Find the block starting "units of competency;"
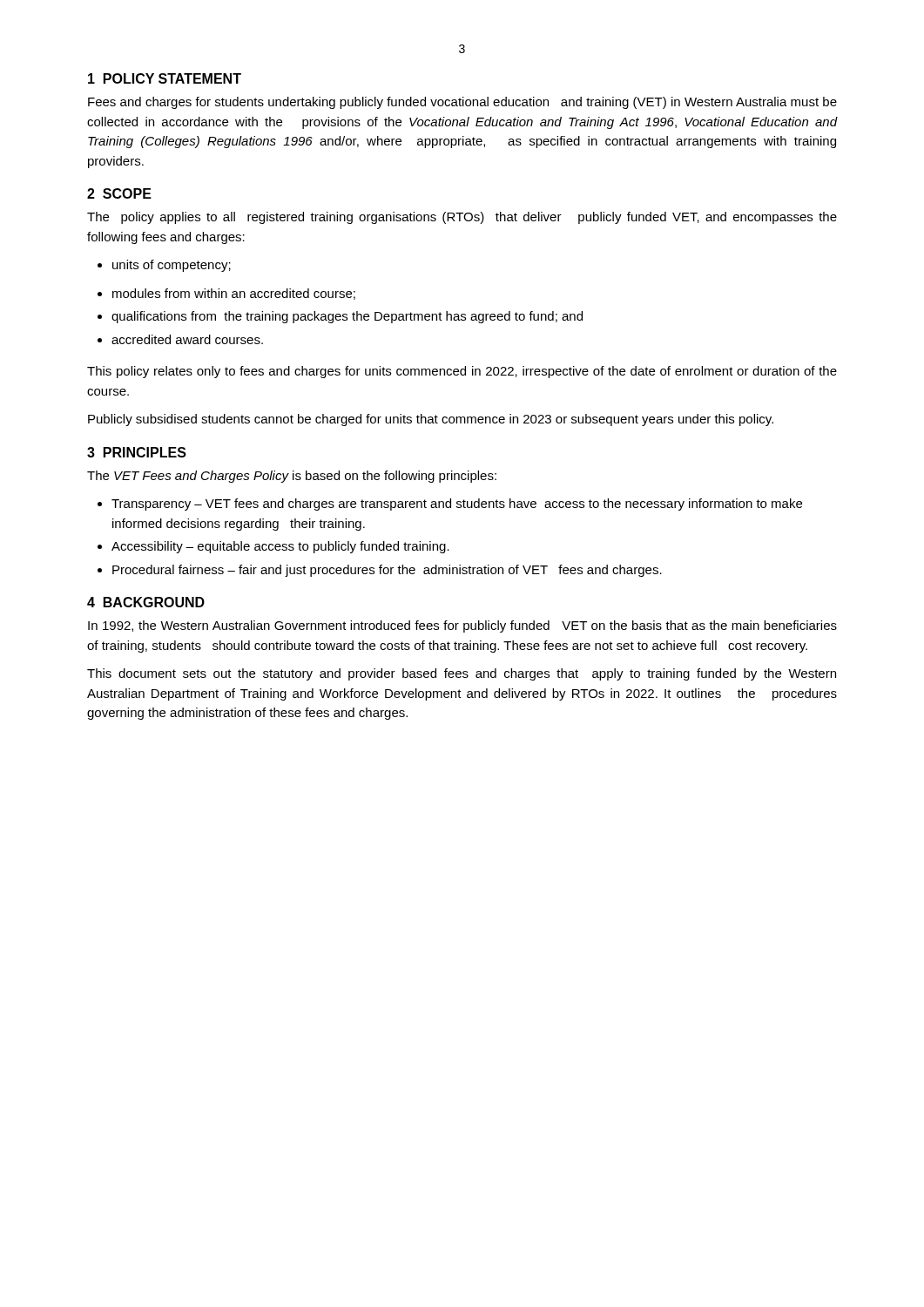This screenshot has width=924, height=1307. pyautogui.click(x=164, y=266)
